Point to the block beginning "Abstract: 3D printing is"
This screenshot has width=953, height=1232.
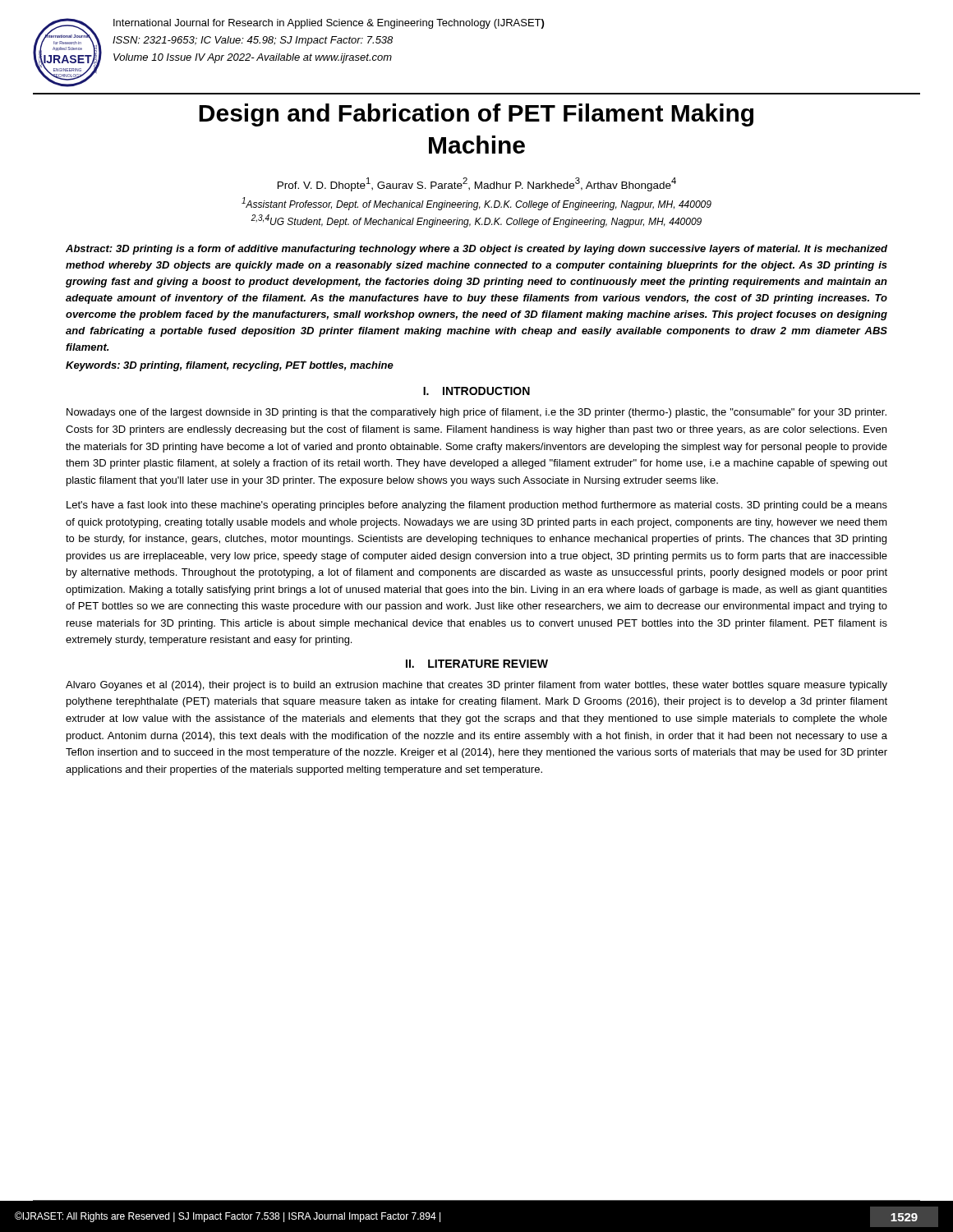[476, 298]
